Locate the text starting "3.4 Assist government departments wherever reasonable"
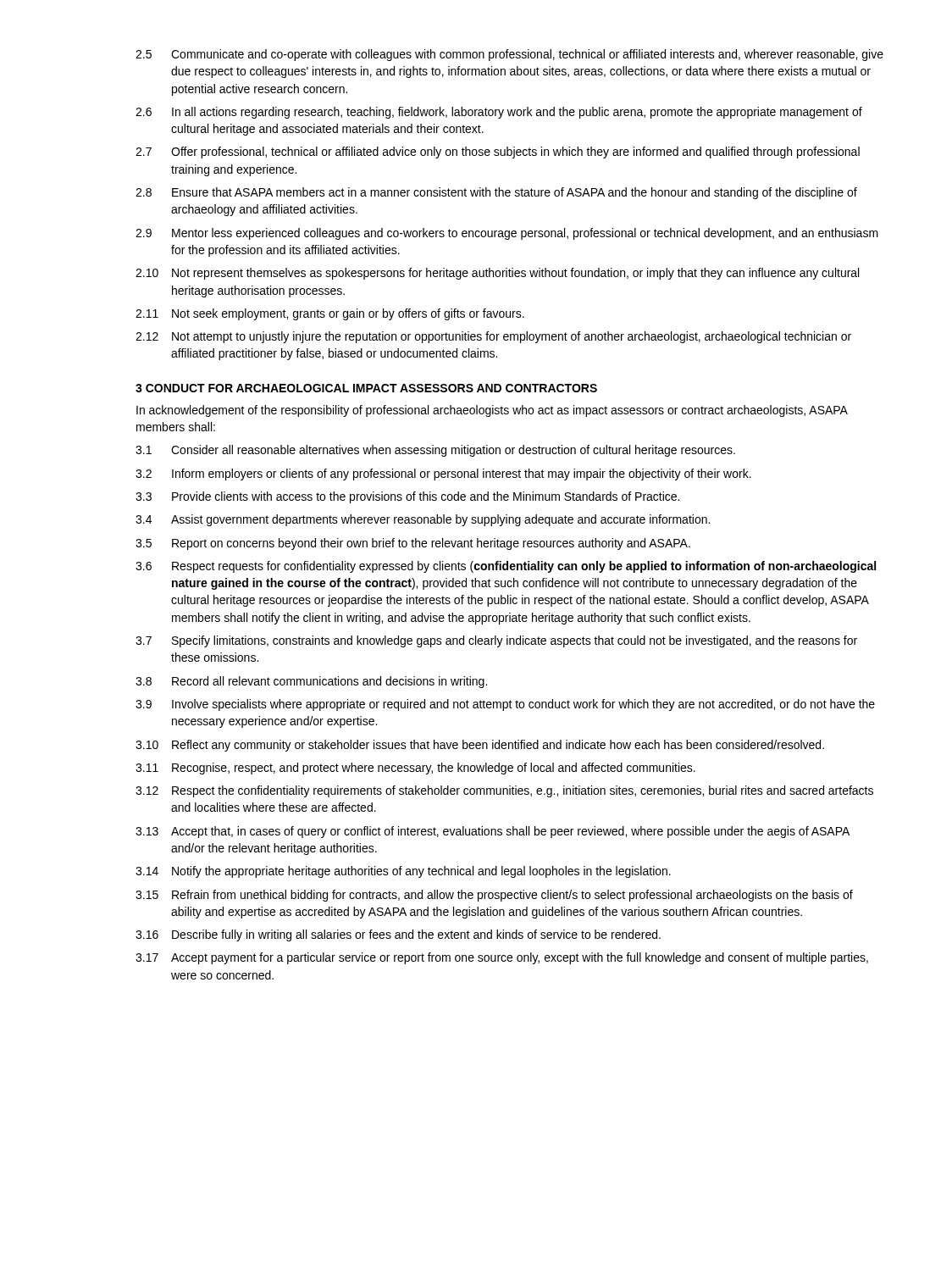The height and width of the screenshot is (1271, 952). (x=510, y=520)
